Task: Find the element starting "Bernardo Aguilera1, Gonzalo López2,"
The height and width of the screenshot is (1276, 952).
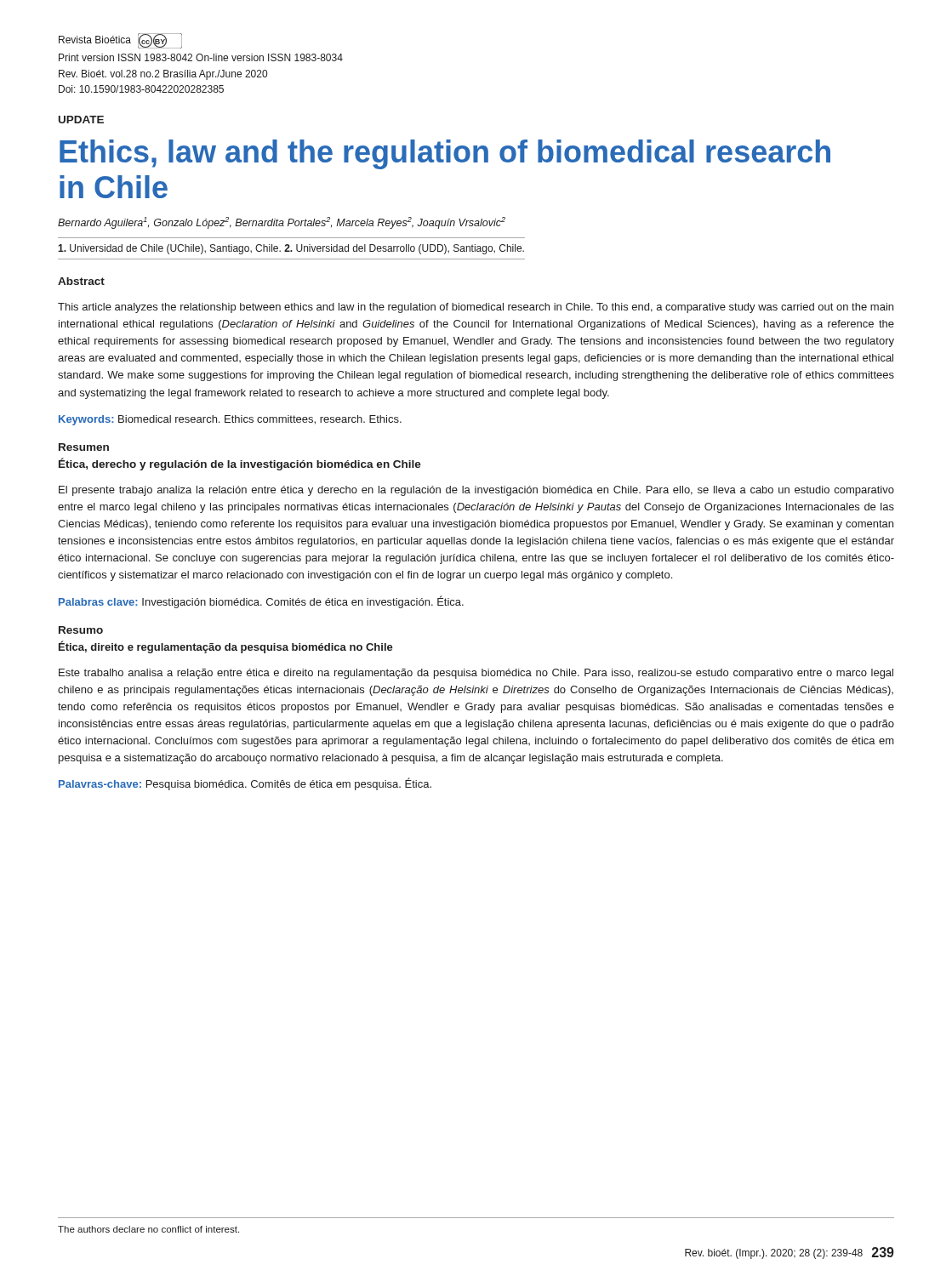Action: coord(476,222)
